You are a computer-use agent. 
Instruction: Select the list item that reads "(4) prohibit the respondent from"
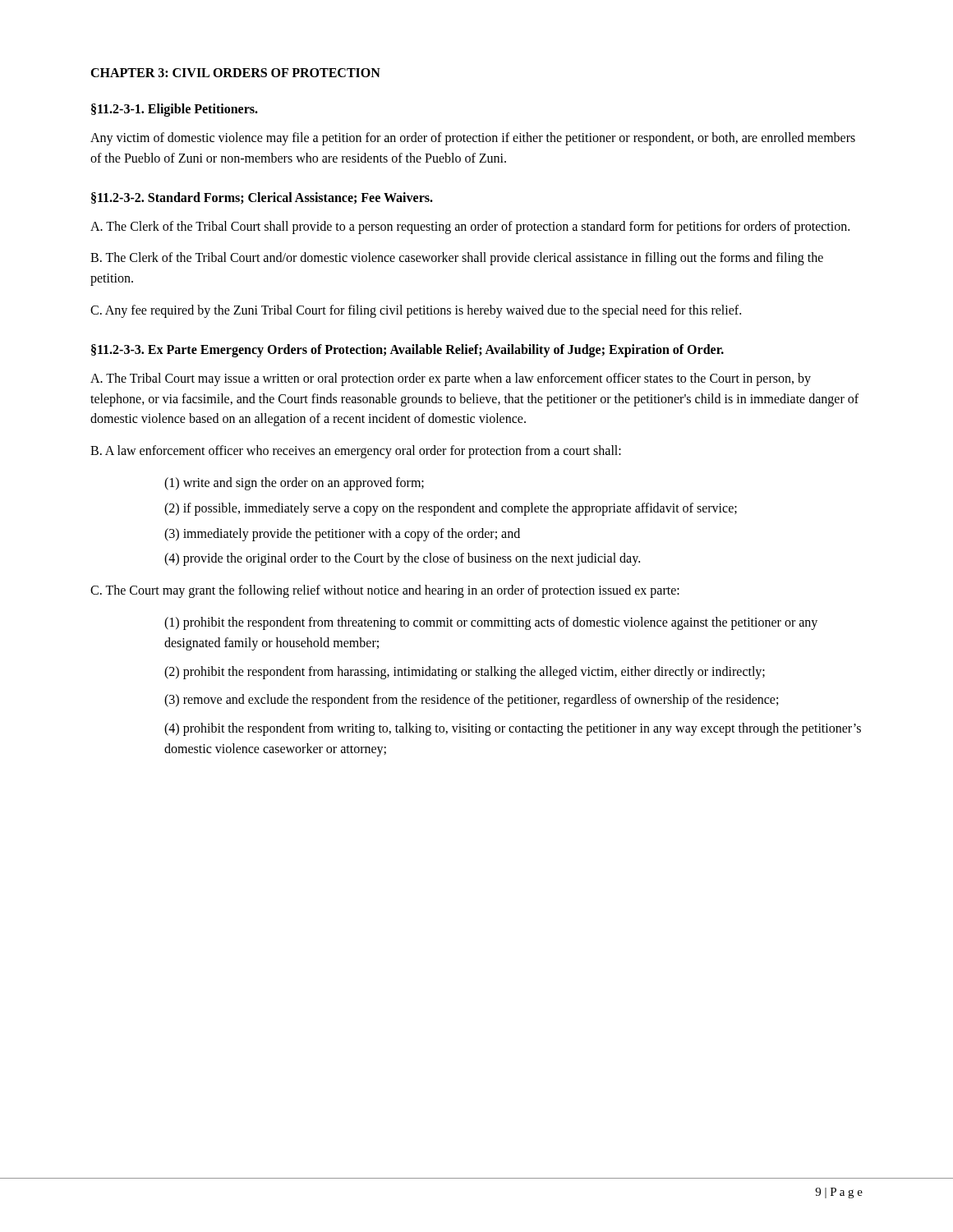pos(476,739)
